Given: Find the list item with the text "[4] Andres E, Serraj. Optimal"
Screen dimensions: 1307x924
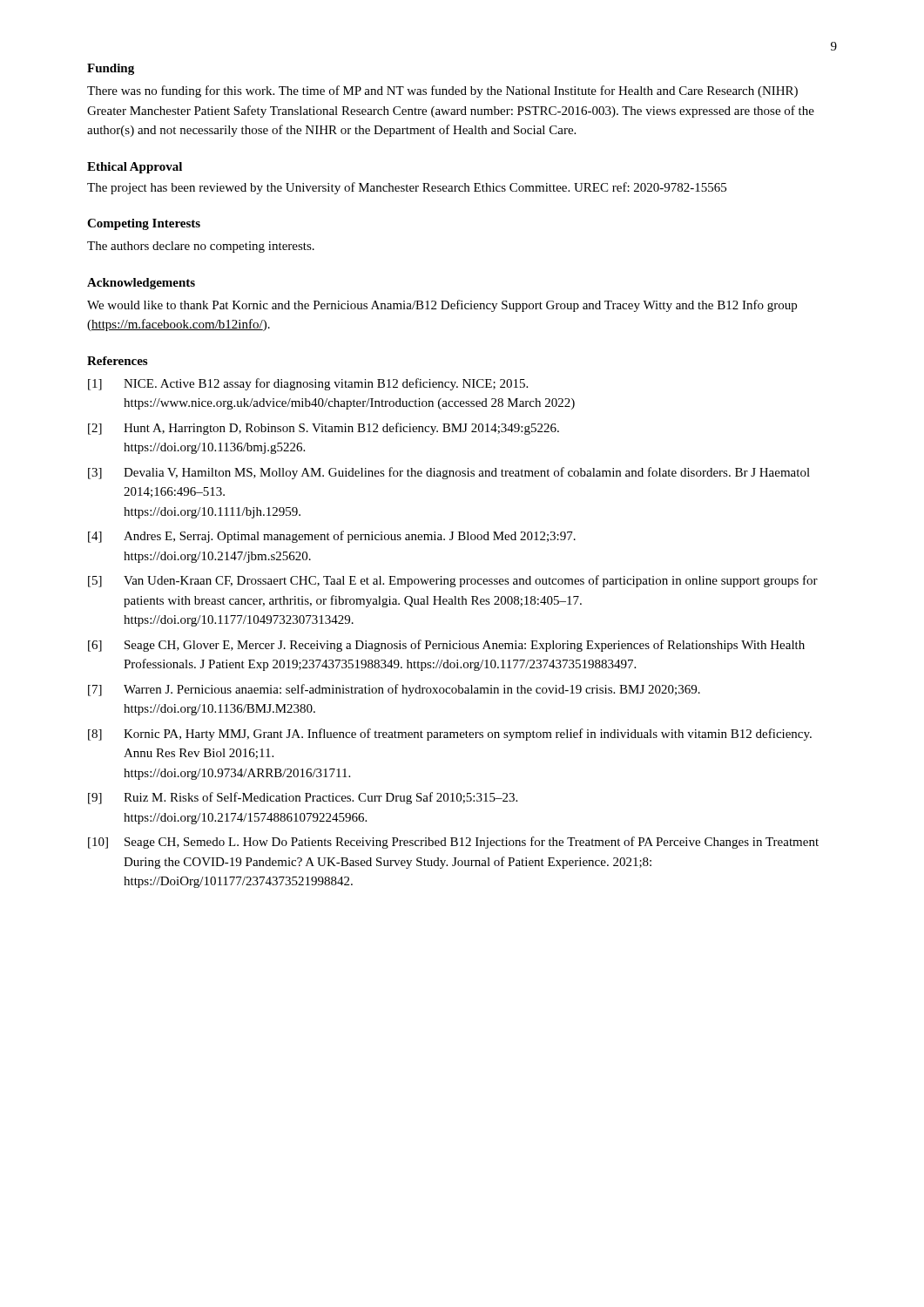Looking at the screenshot, I should tap(462, 546).
